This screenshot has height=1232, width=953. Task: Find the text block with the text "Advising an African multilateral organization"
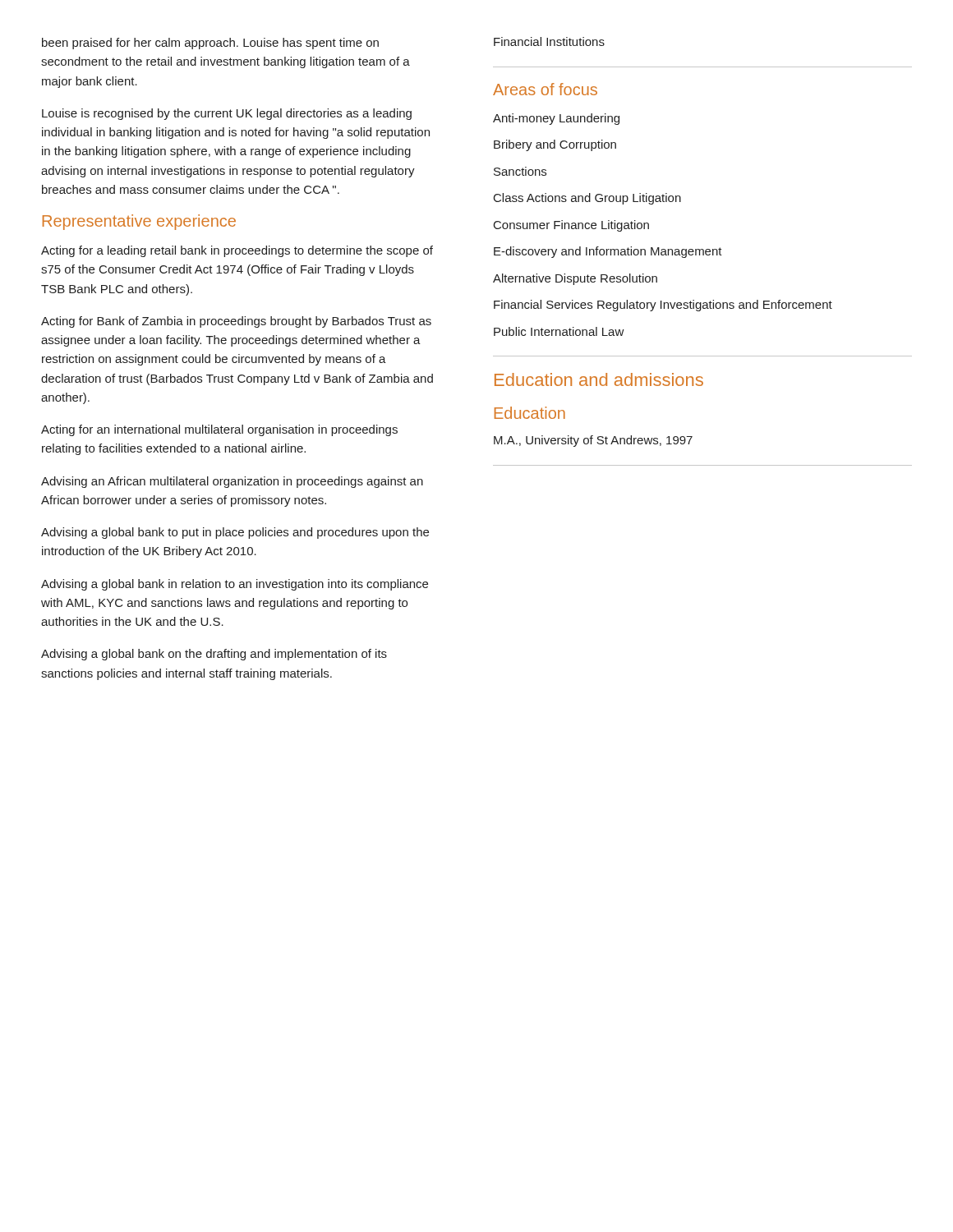tap(232, 490)
